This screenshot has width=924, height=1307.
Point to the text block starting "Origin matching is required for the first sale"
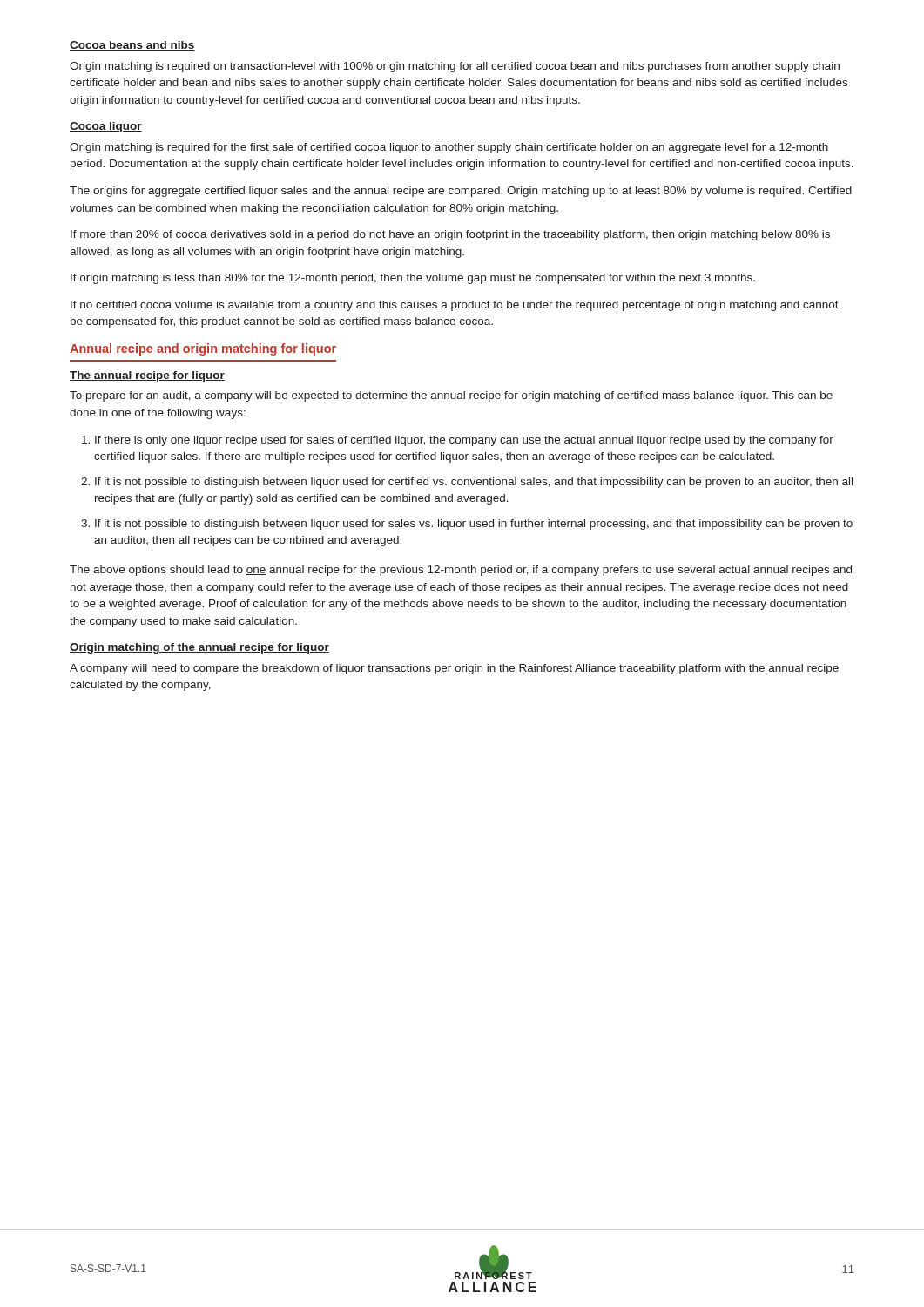tap(462, 155)
